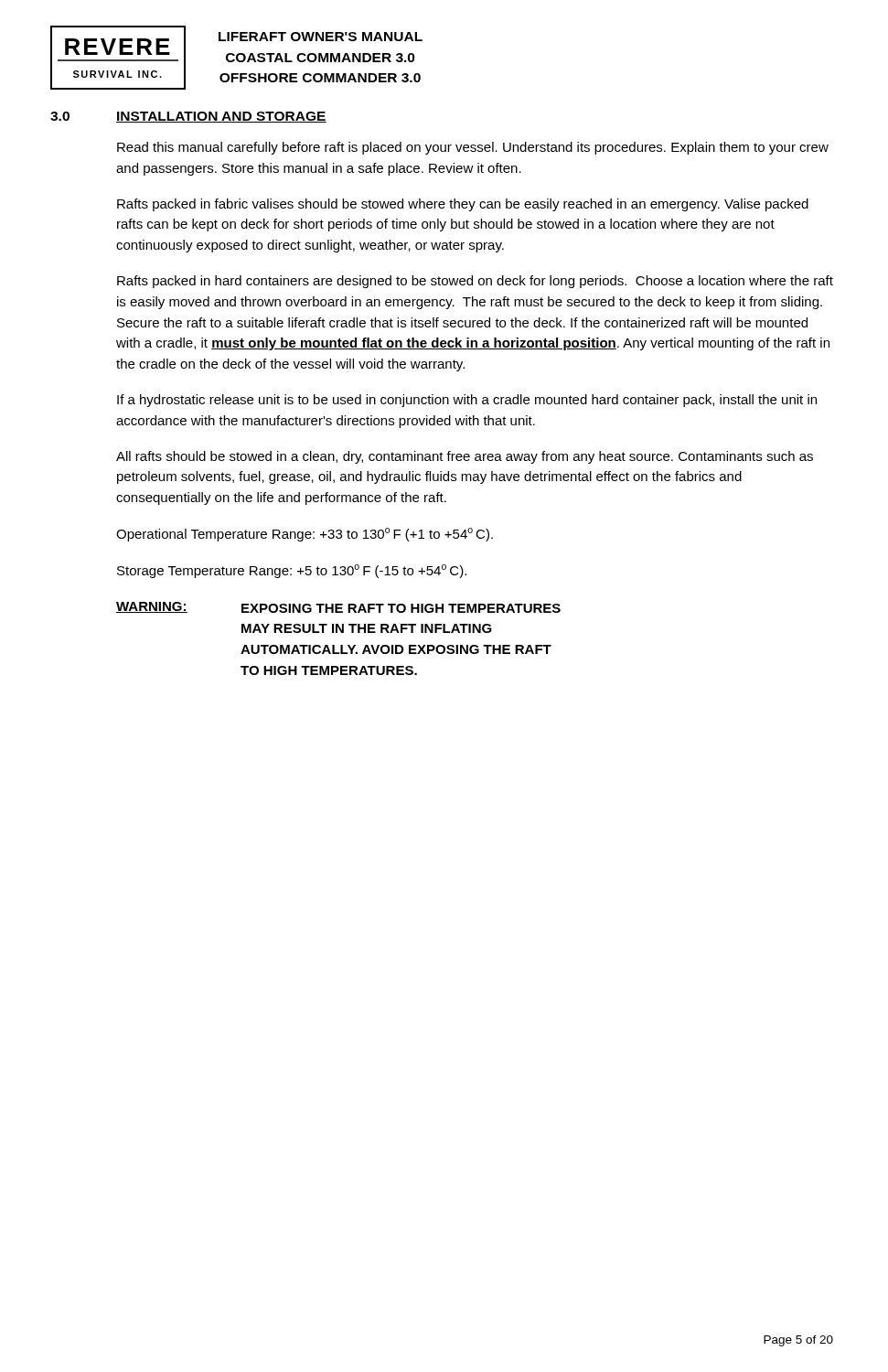Image resolution: width=888 pixels, height=1372 pixels.
Task: Find the block starting "Storage Temperature Range: +5 to"
Action: tap(292, 569)
